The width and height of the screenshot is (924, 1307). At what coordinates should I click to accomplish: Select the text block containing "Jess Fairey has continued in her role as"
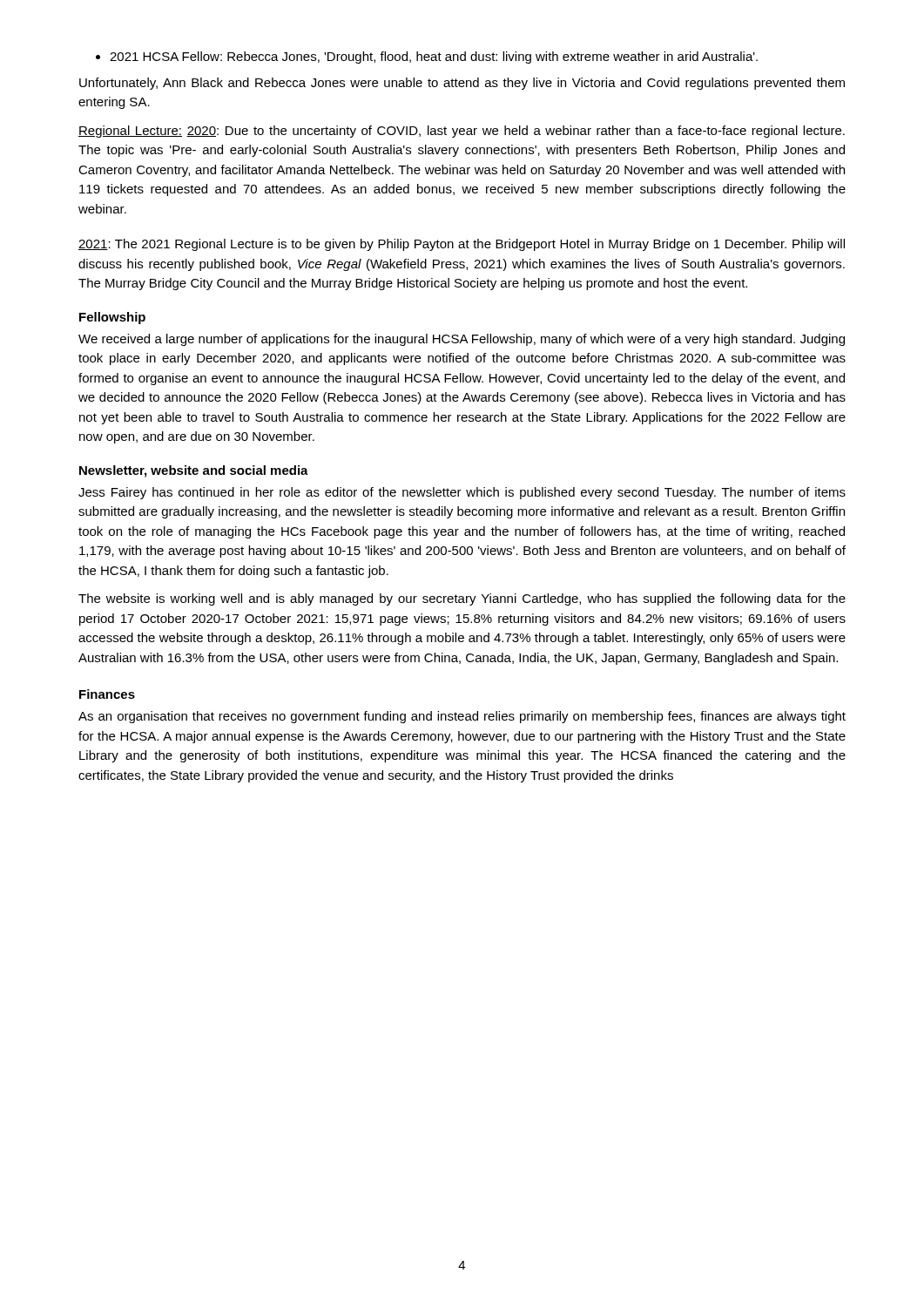point(462,532)
